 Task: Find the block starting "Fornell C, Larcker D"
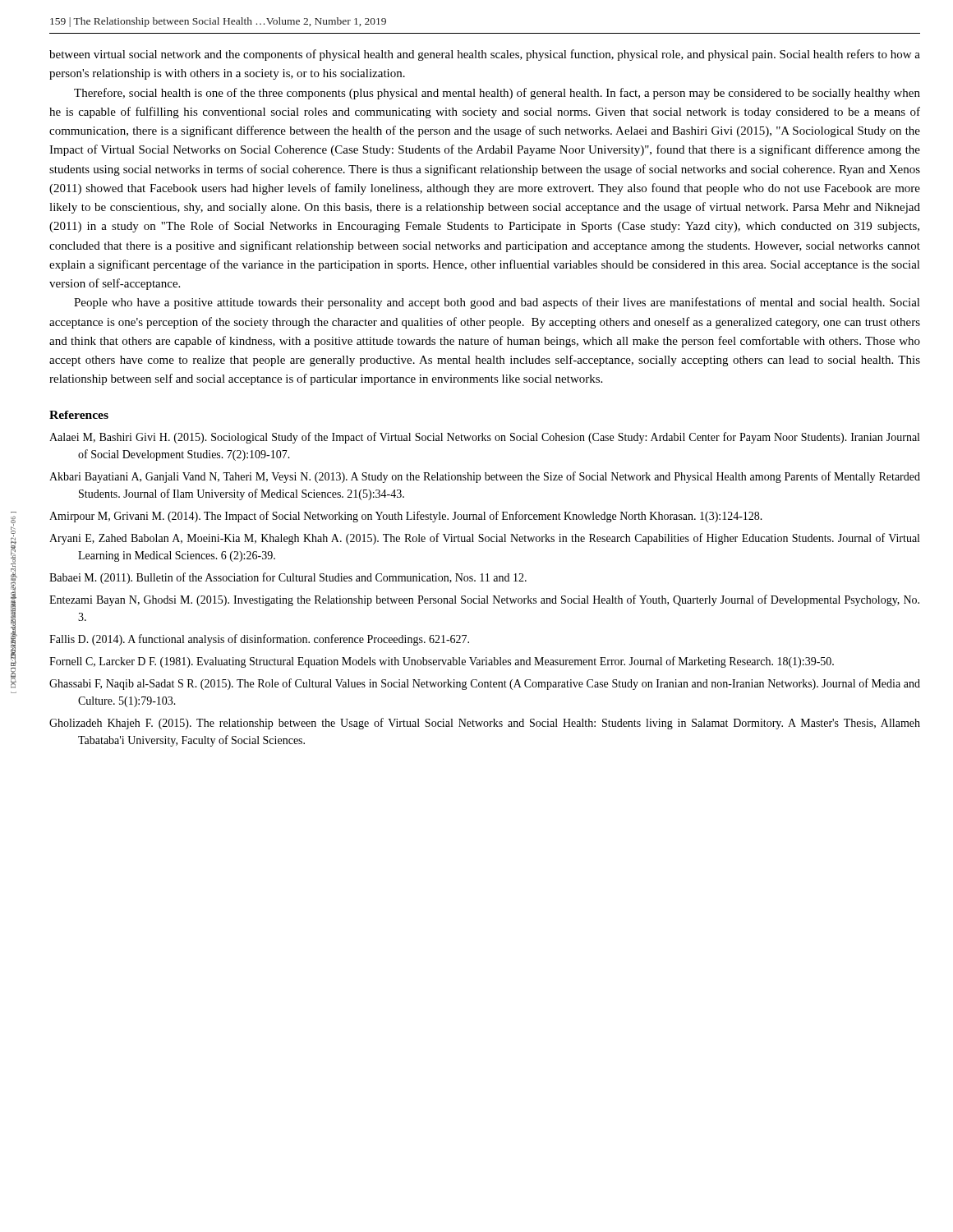coord(442,661)
